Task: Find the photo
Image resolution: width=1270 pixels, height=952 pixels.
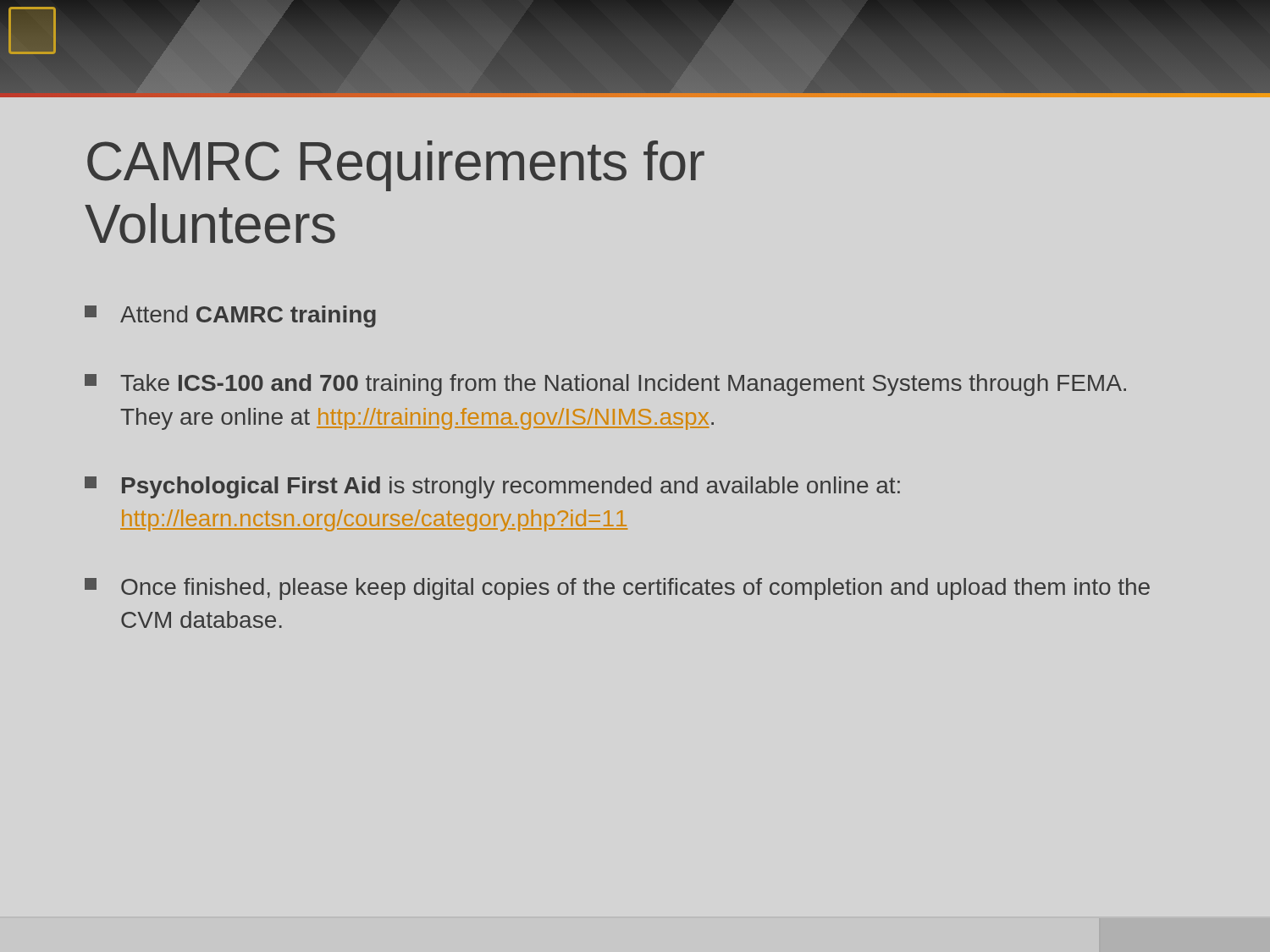Action: coord(635,47)
